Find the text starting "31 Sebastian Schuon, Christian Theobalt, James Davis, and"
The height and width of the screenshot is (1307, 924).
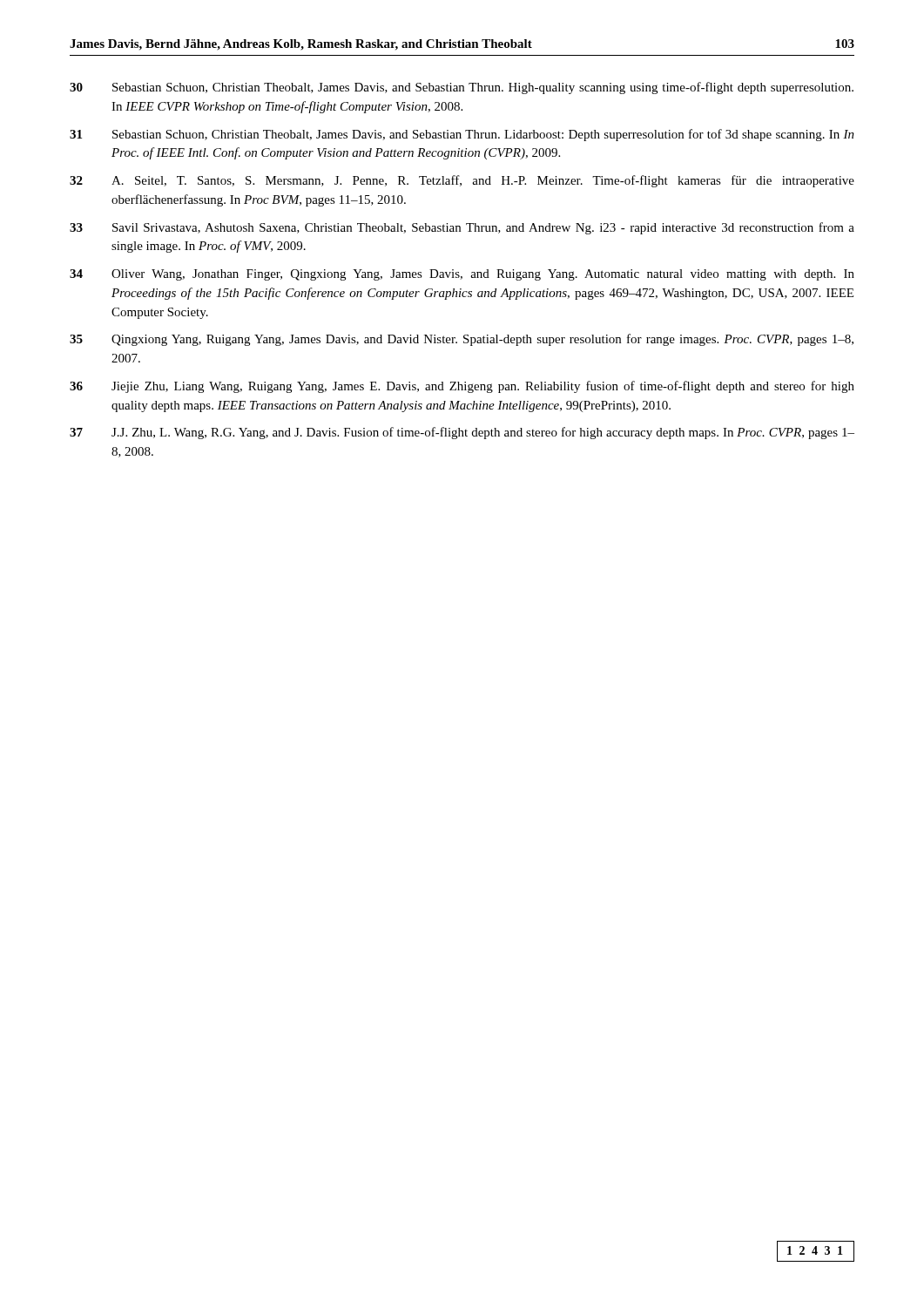click(462, 144)
